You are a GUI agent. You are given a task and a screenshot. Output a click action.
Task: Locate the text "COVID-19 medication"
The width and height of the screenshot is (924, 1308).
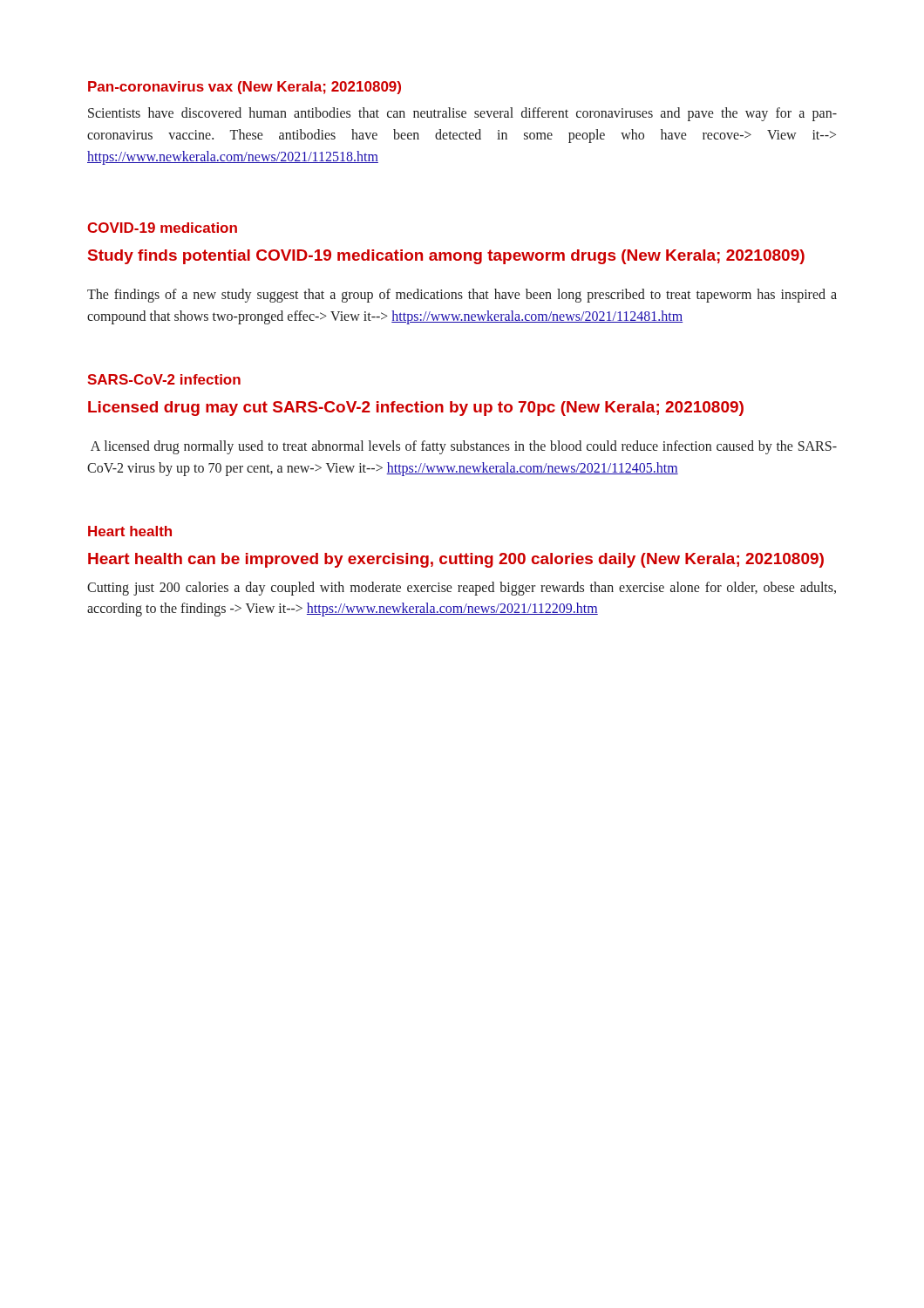tap(162, 228)
